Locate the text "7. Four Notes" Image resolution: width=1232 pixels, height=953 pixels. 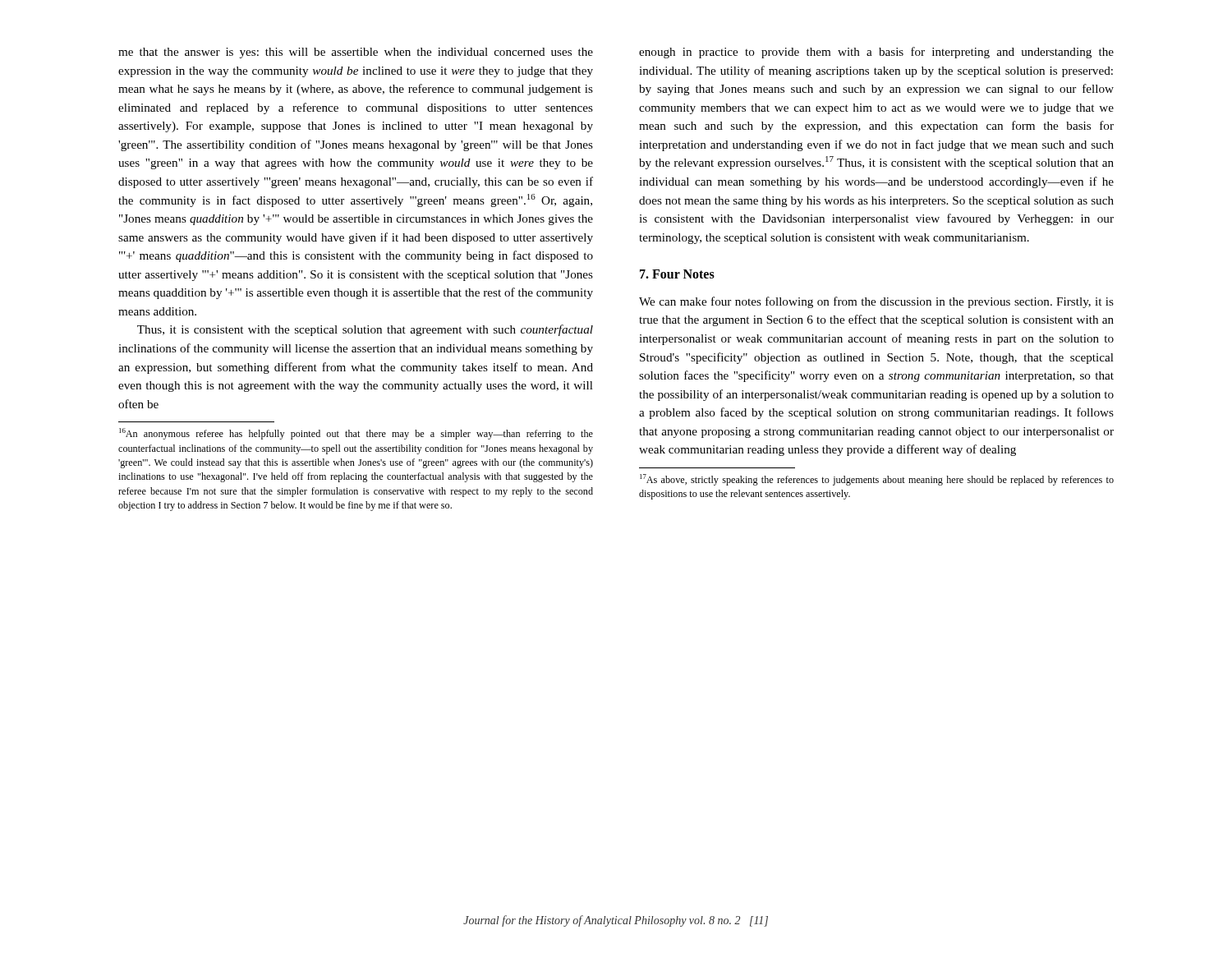(x=677, y=274)
